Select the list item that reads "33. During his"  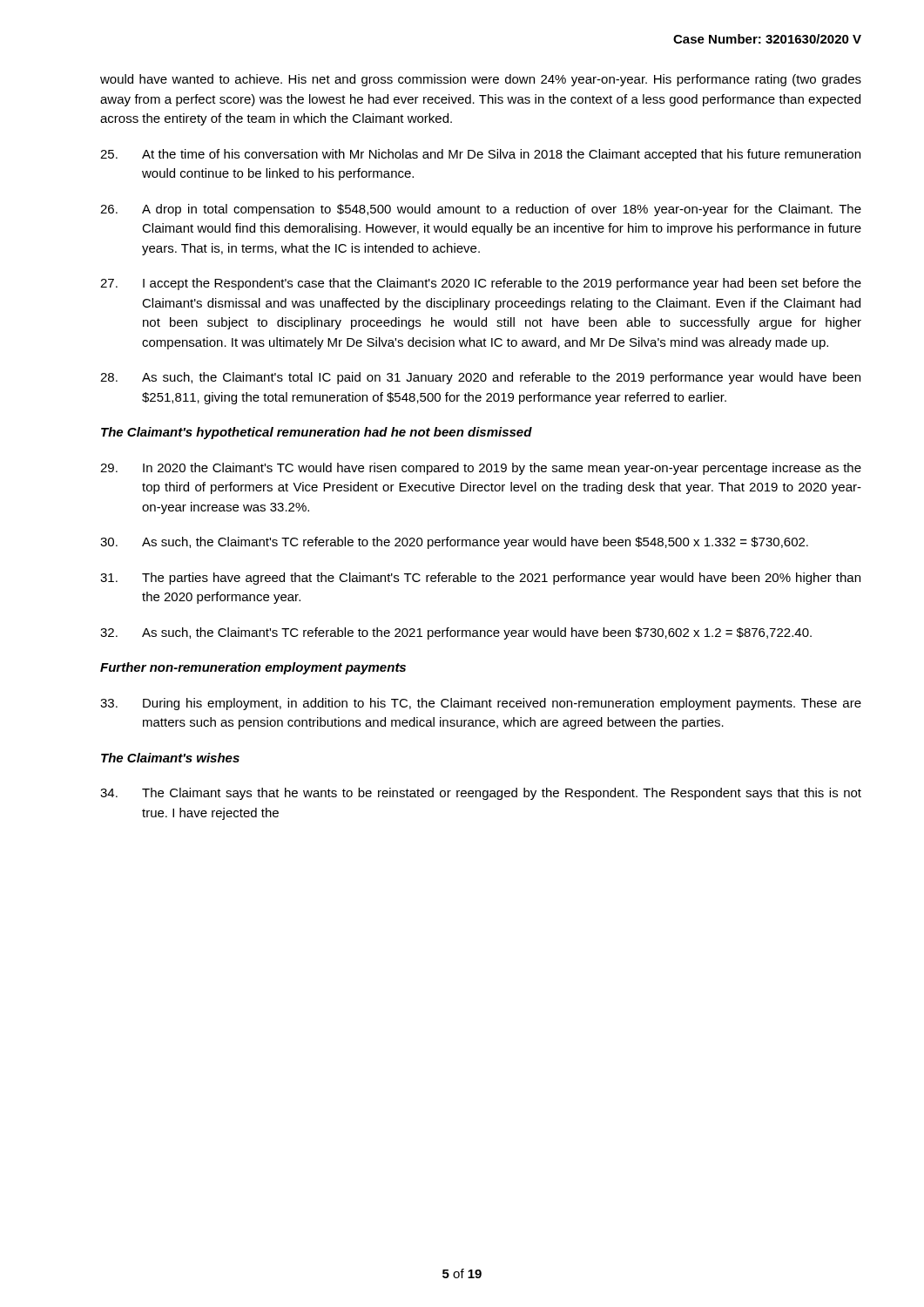[481, 713]
